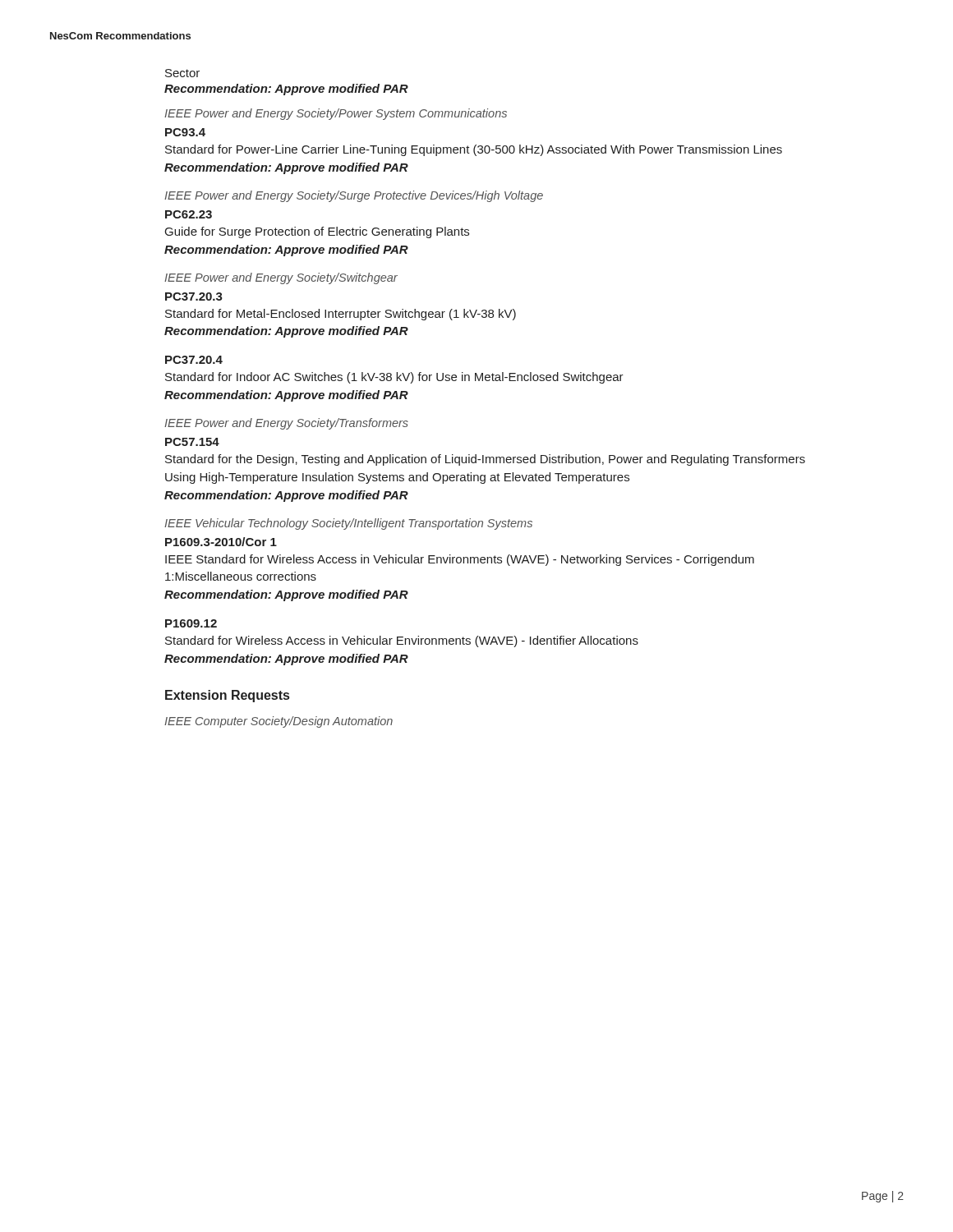The height and width of the screenshot is (1232, 953).
Task: Point to "IEEE Power and Energy Society/Power System Communications"
Action: point(336,113)
